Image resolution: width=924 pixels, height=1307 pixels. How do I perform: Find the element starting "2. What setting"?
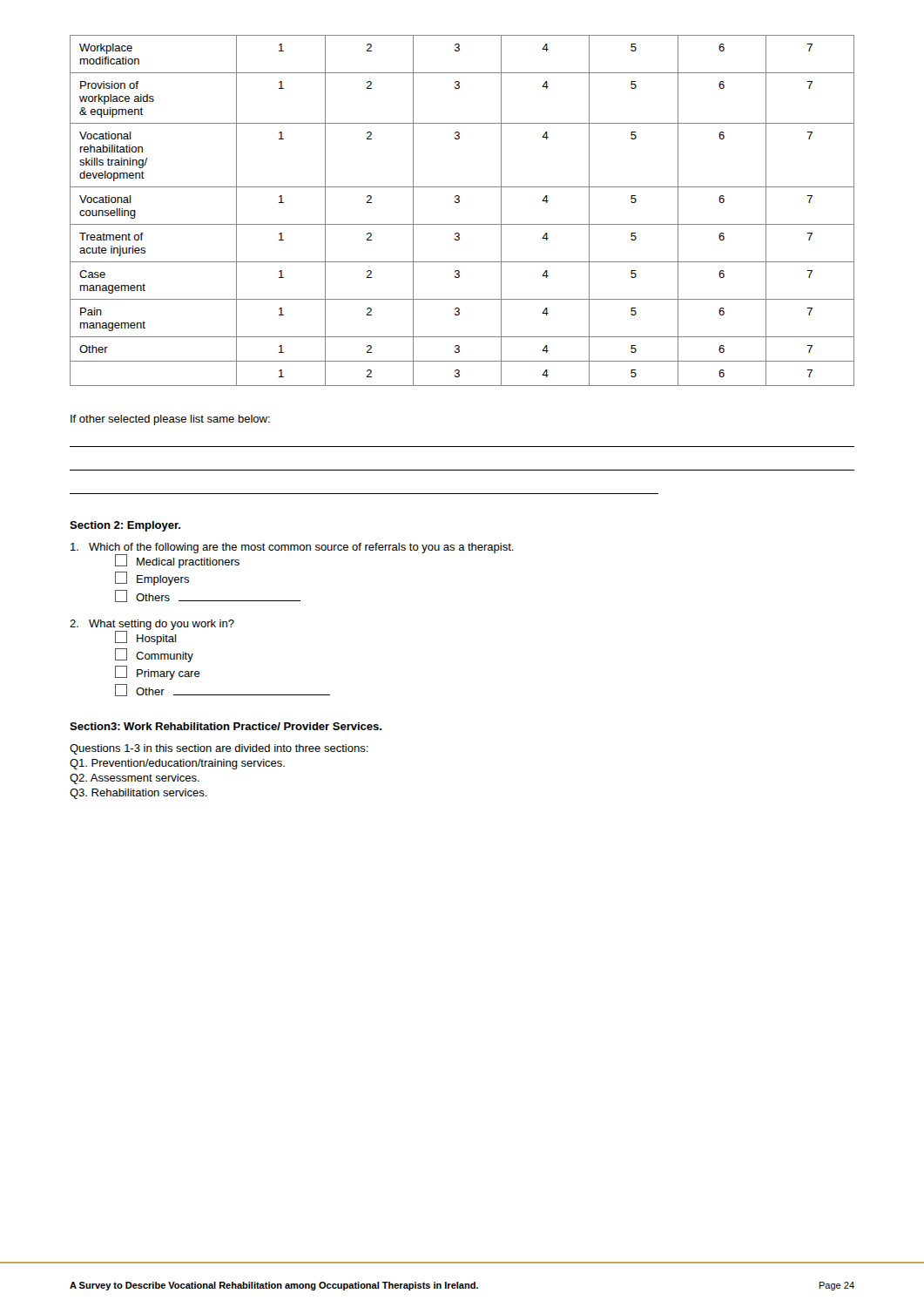tap(152, 632)
